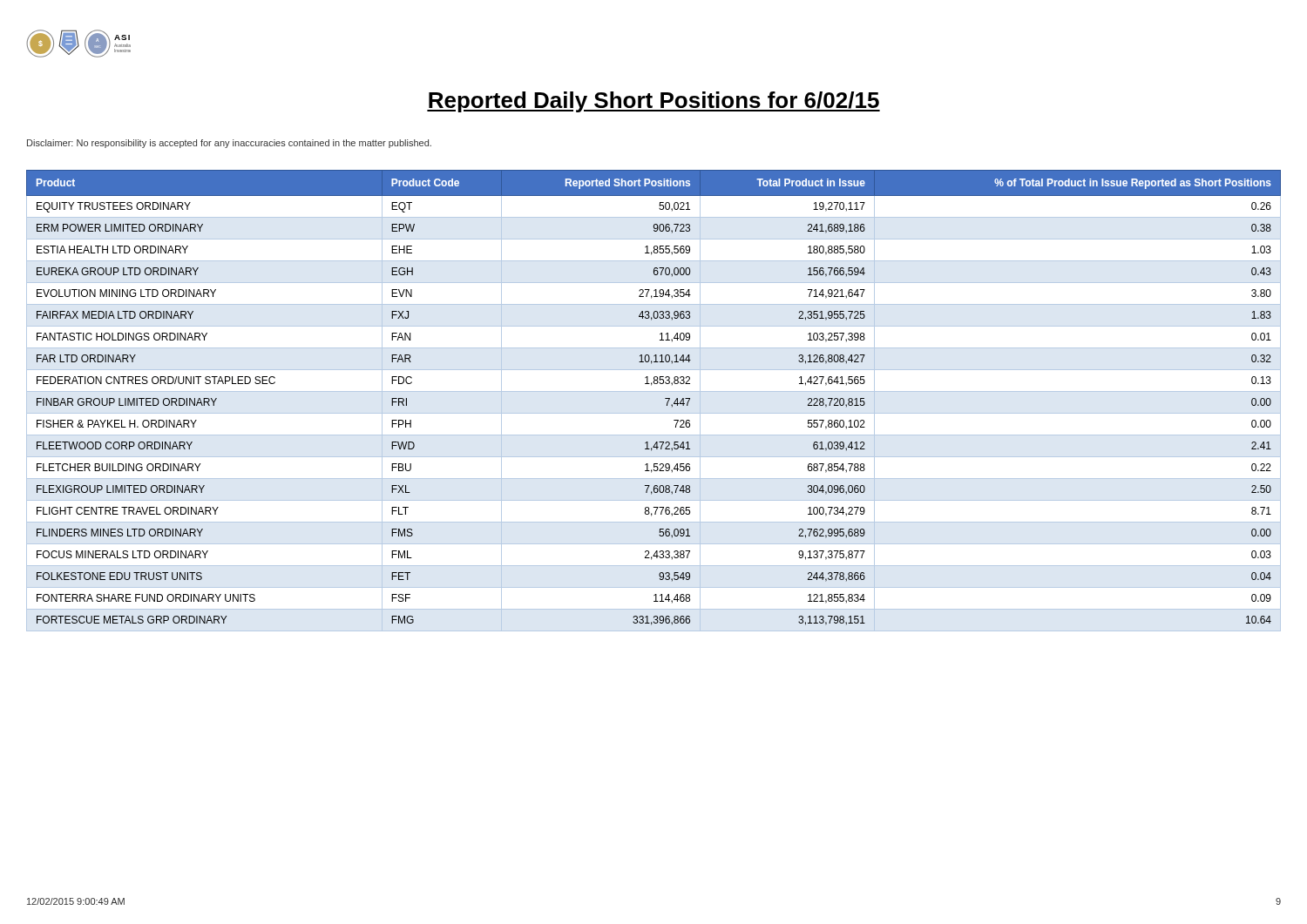
Task: Locate the block of text that opens with "Disclaimer: No responsibility is"
Action: click(x=229, y=143)
